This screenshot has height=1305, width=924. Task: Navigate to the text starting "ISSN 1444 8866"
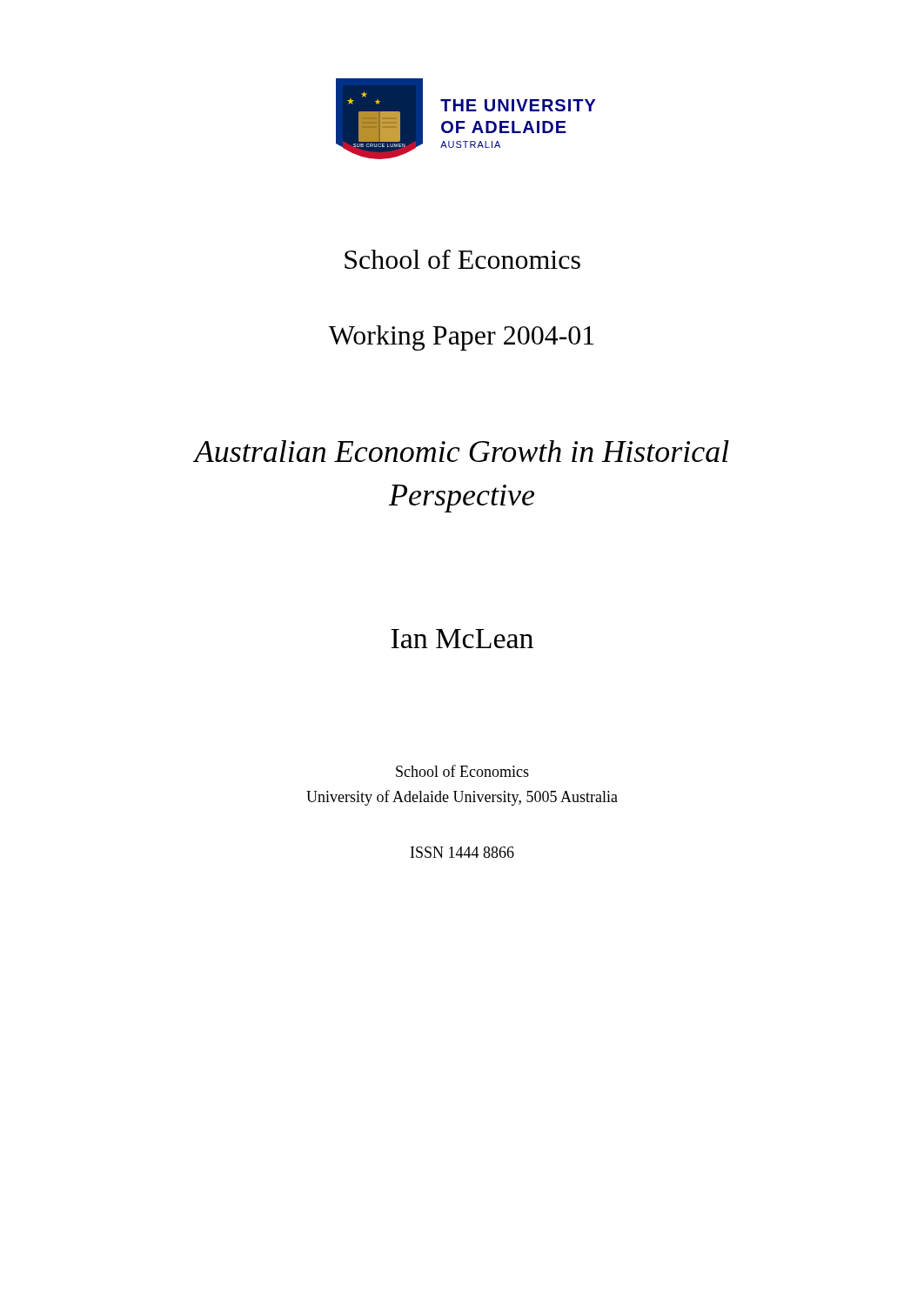(462, 853)
